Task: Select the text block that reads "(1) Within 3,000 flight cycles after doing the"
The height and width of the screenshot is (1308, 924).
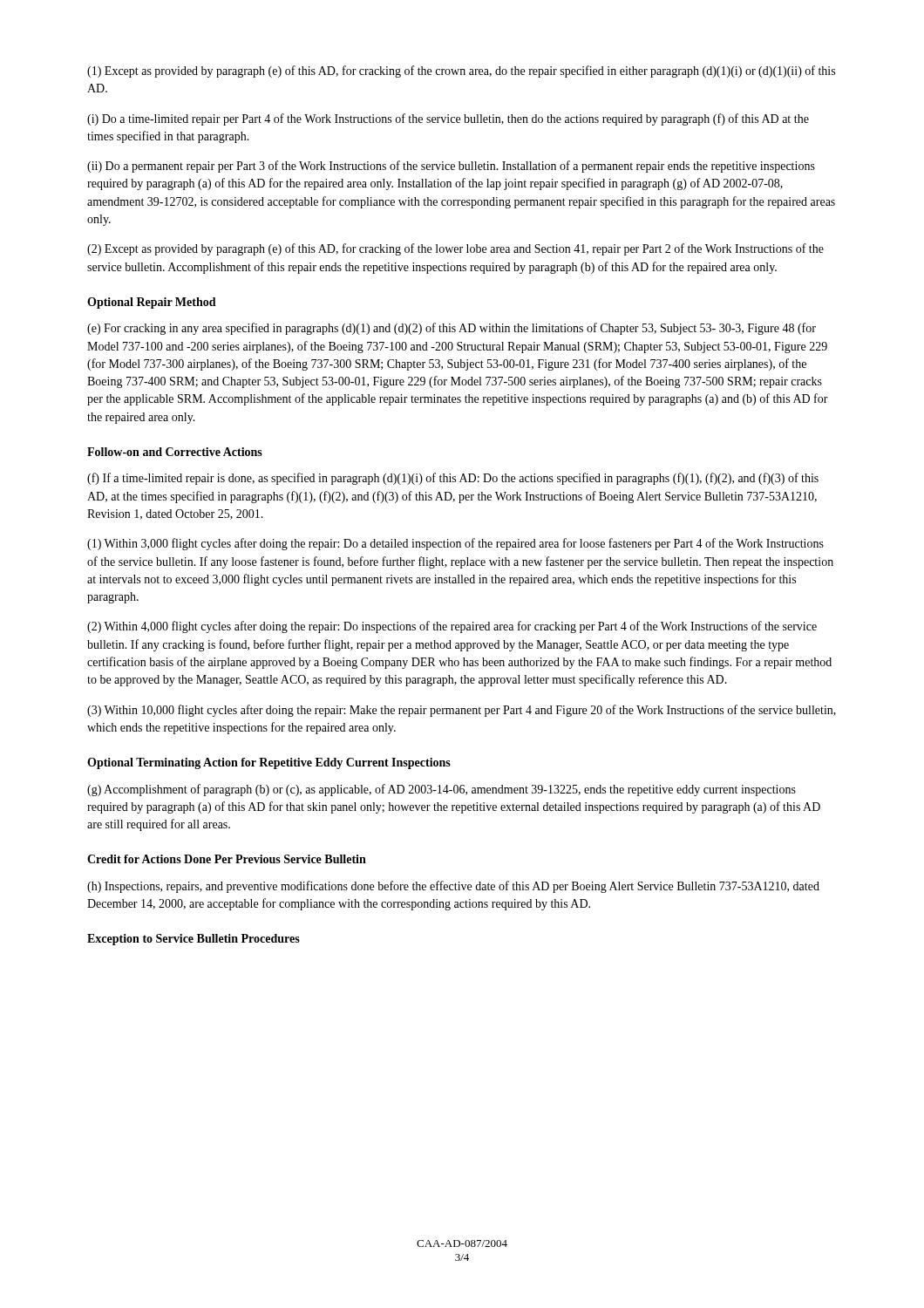Action: point(460,570)
